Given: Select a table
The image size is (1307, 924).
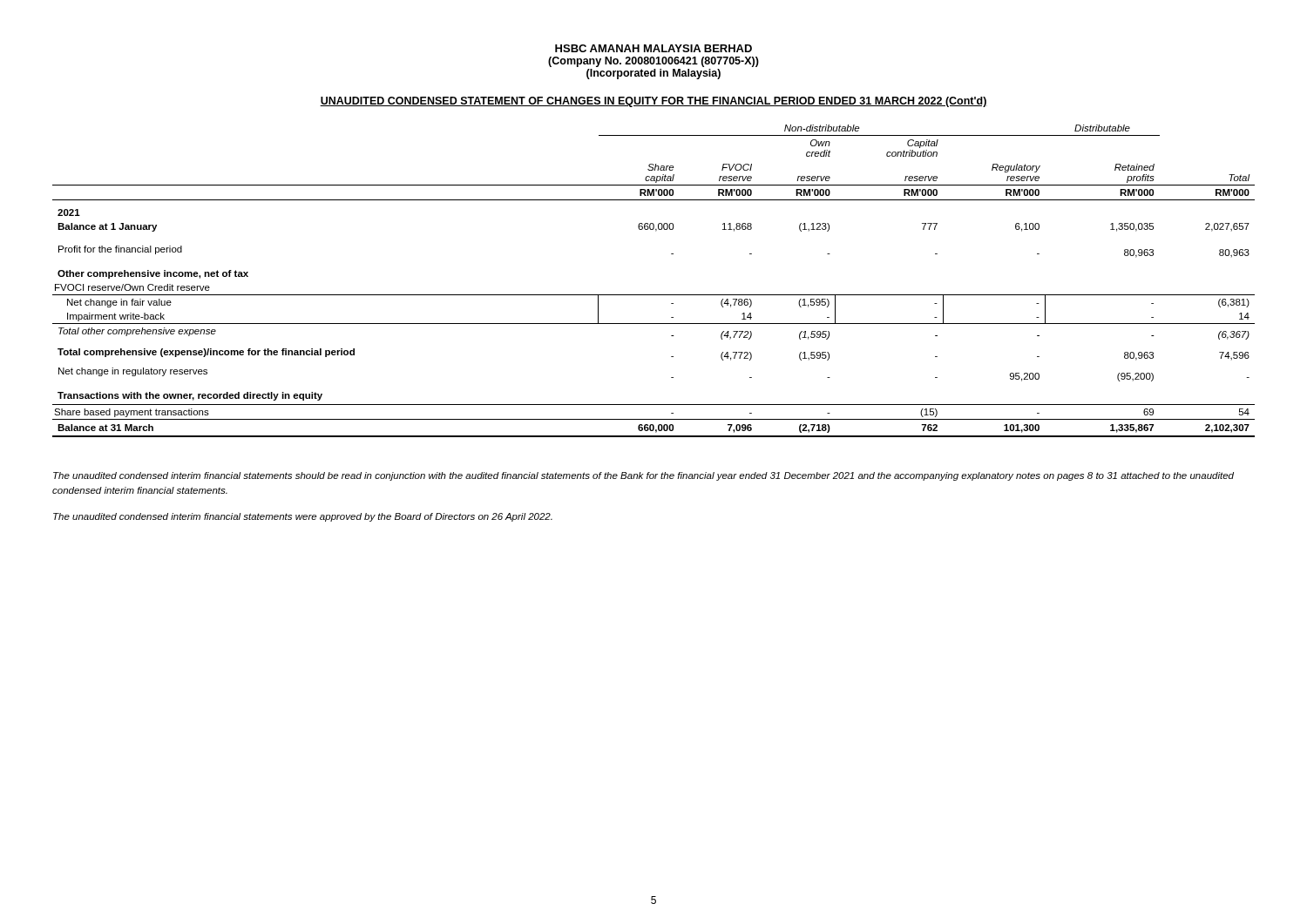Looking at the screenshot, I should [x=654, y=279].
